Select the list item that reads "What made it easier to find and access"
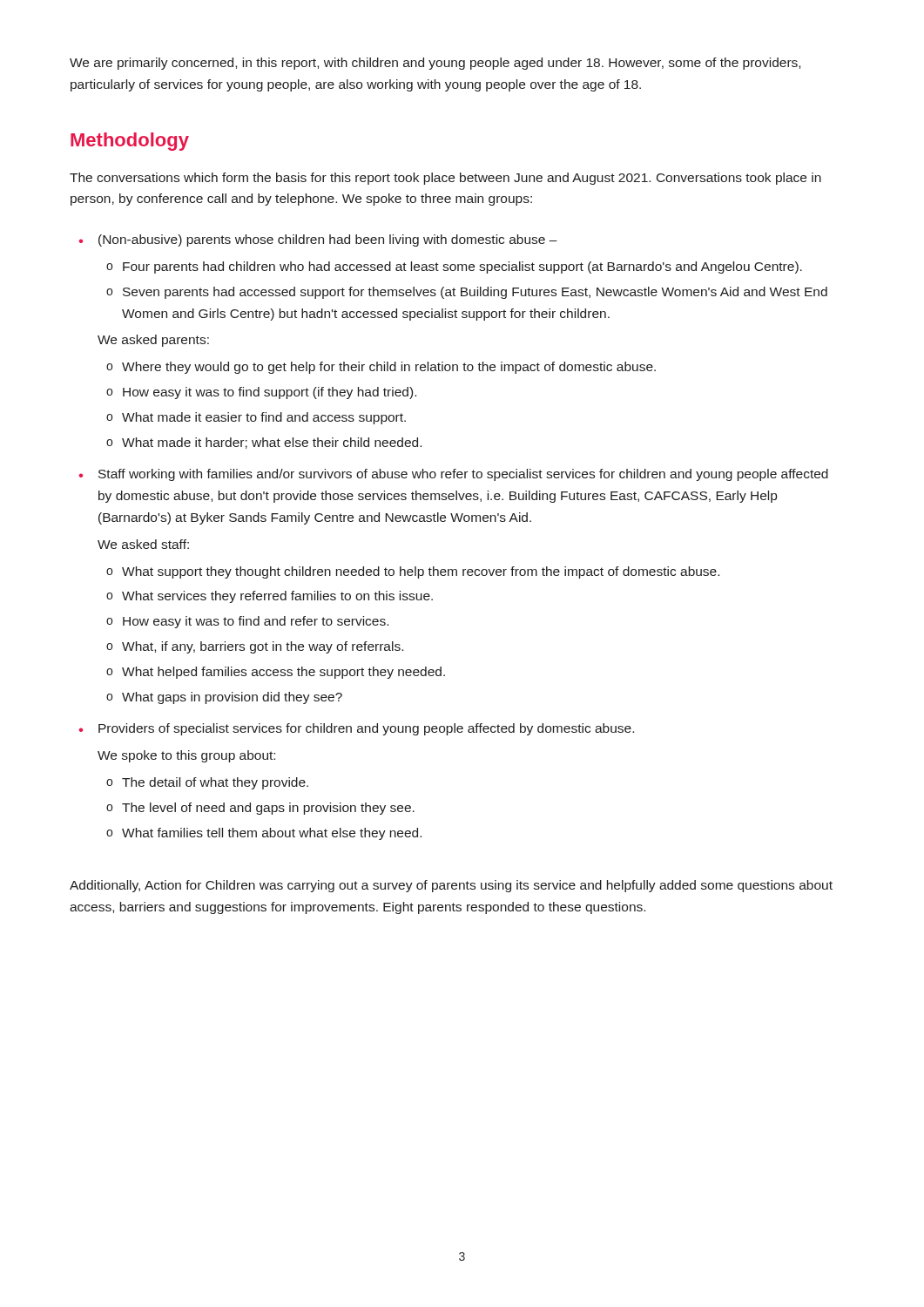924x1307 pixels. (264, 417)
